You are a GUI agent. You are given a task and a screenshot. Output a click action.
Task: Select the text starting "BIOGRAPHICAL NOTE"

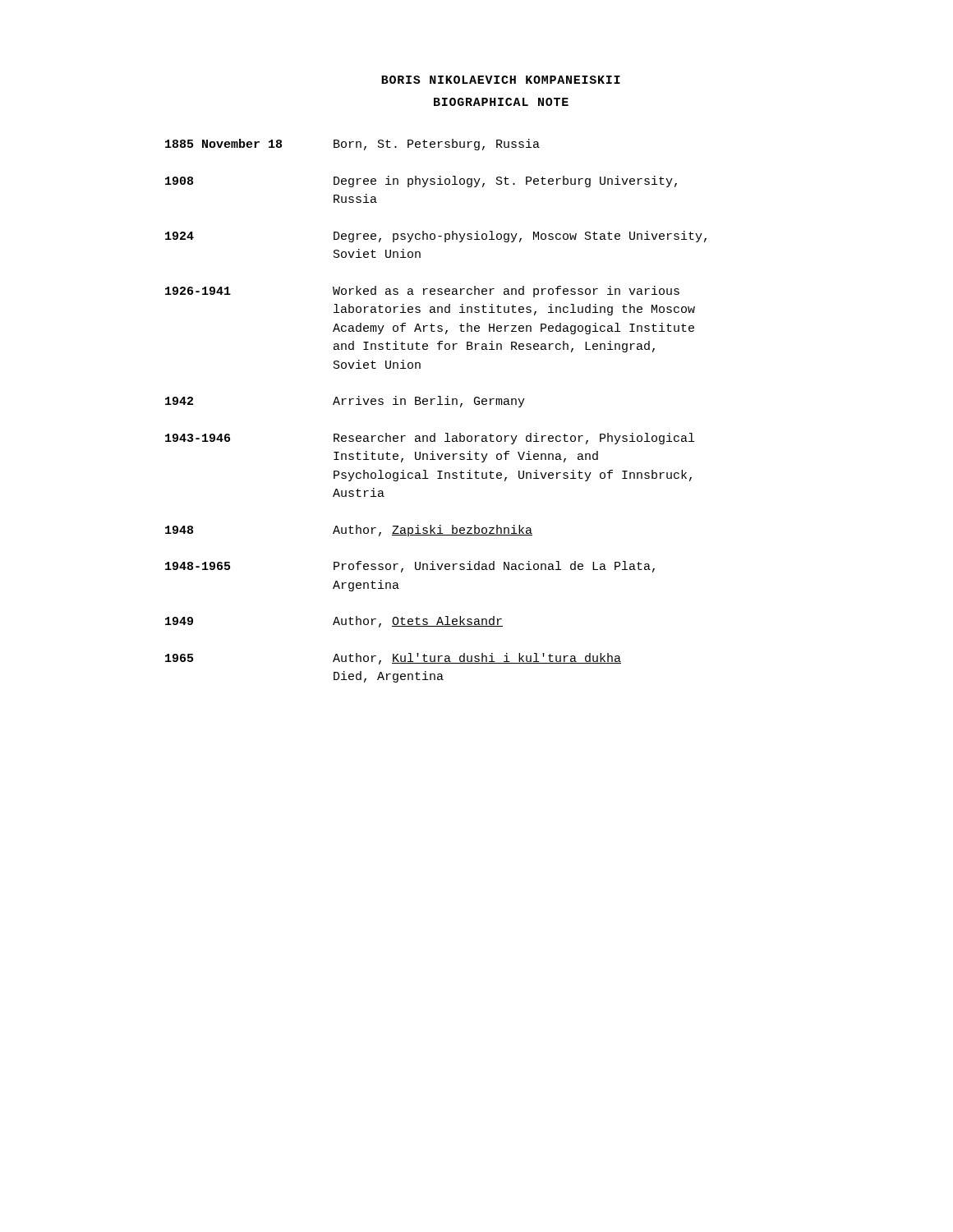click(501, 103)
